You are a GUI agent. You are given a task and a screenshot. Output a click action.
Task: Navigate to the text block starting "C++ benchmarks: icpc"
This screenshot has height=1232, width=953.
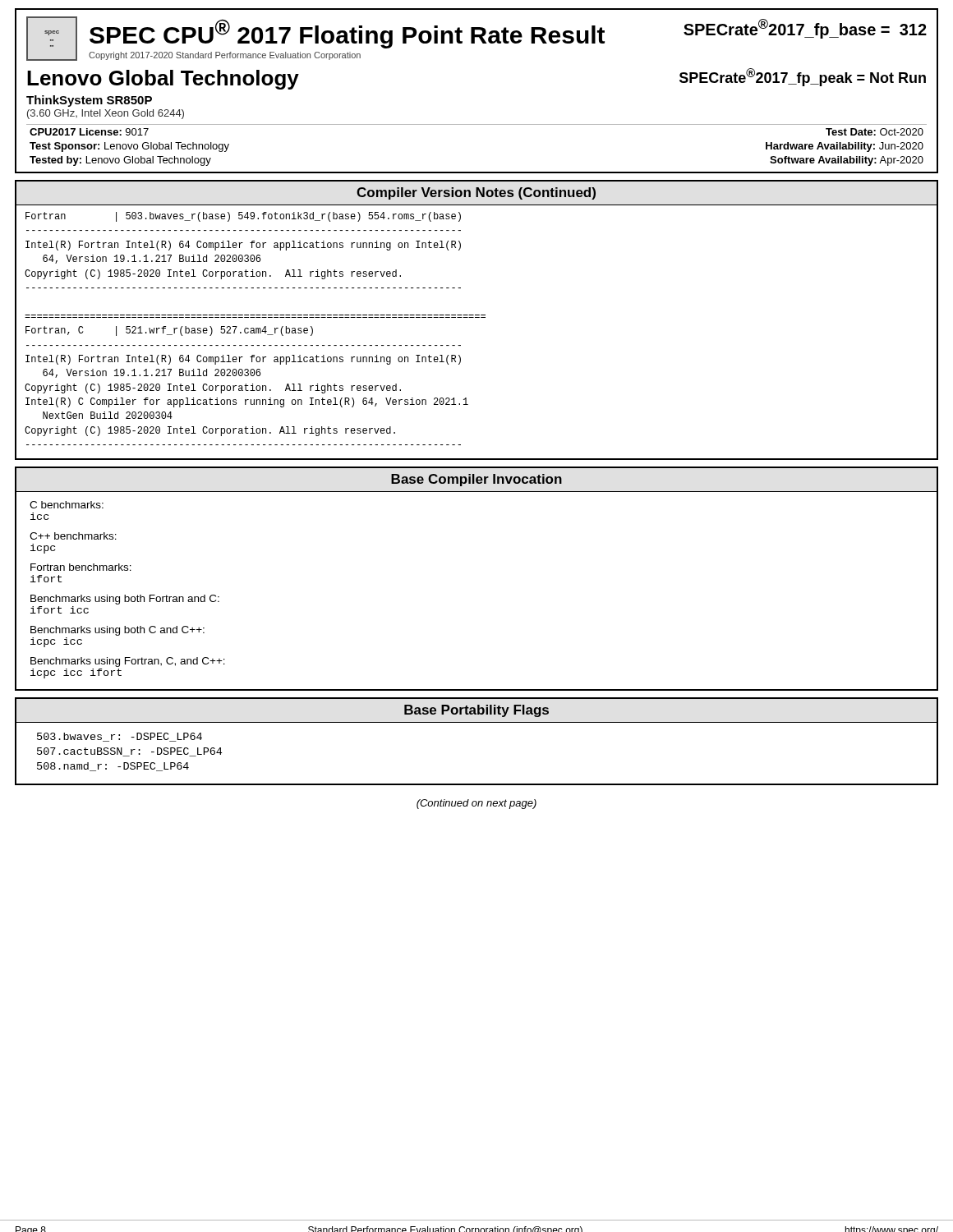coord(73,536)
